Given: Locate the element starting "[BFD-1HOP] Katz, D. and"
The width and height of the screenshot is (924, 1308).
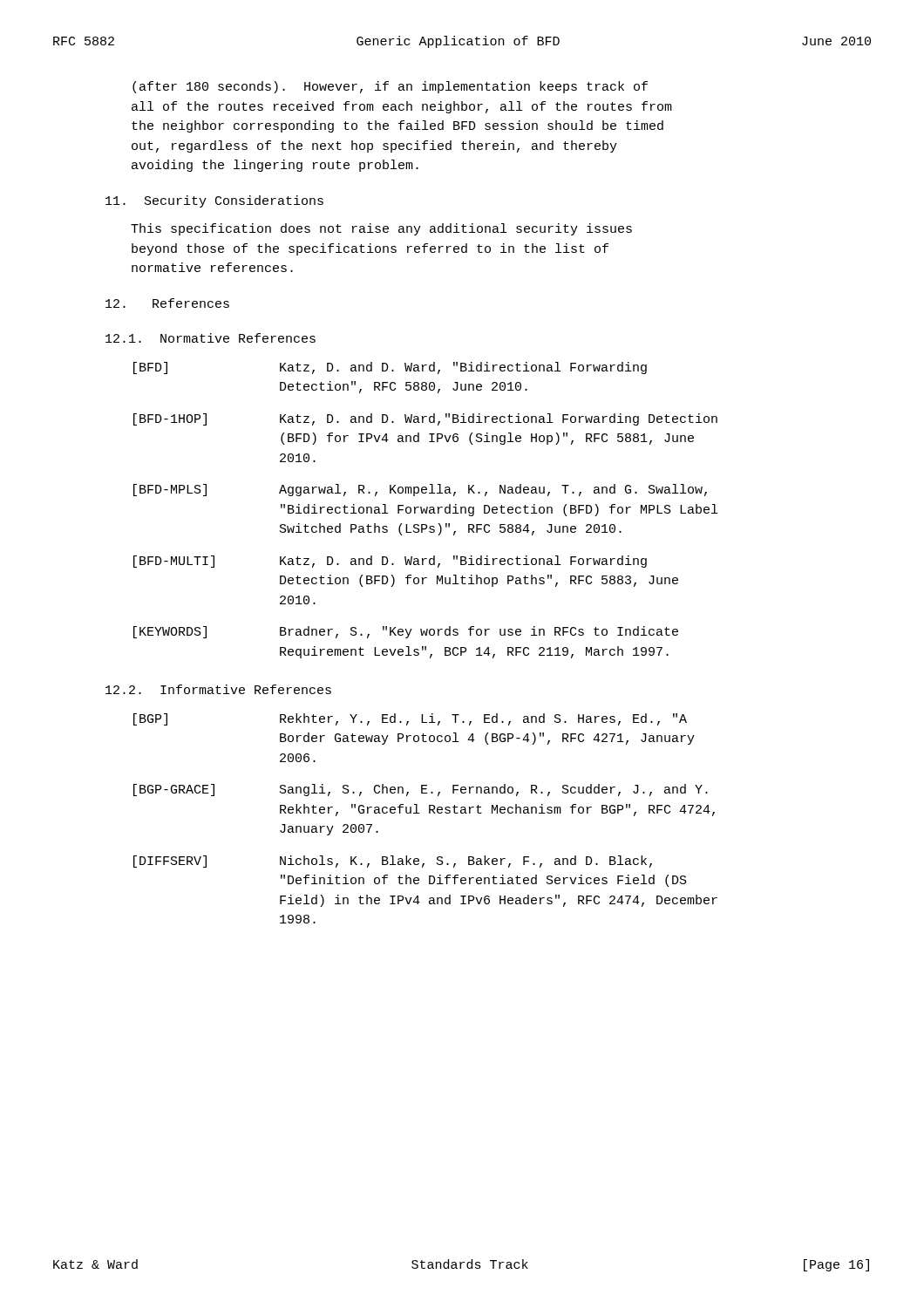Looking at the screenshot, I should pos(492,440).
